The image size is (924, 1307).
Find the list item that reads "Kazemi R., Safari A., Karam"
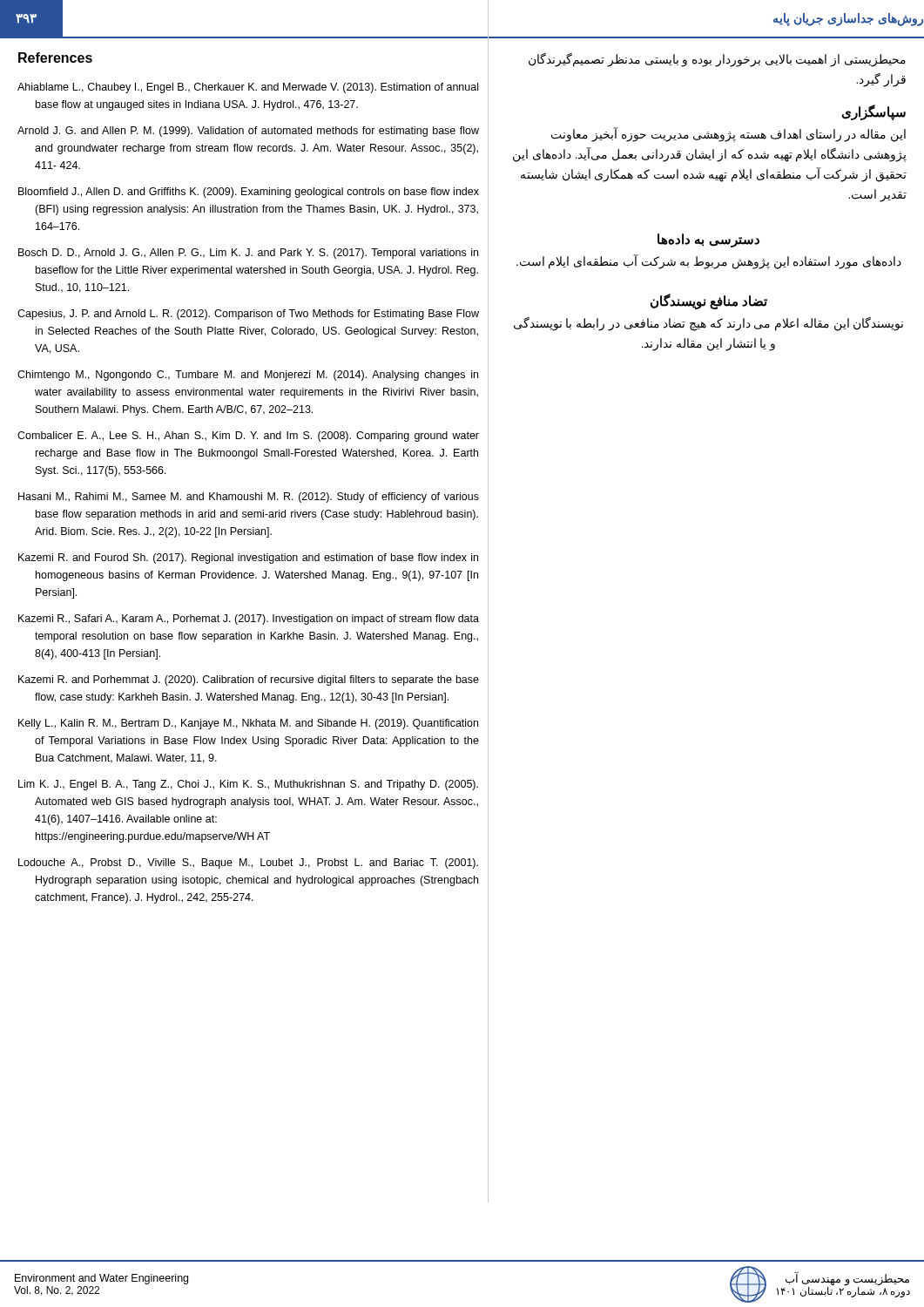[248, 636]
